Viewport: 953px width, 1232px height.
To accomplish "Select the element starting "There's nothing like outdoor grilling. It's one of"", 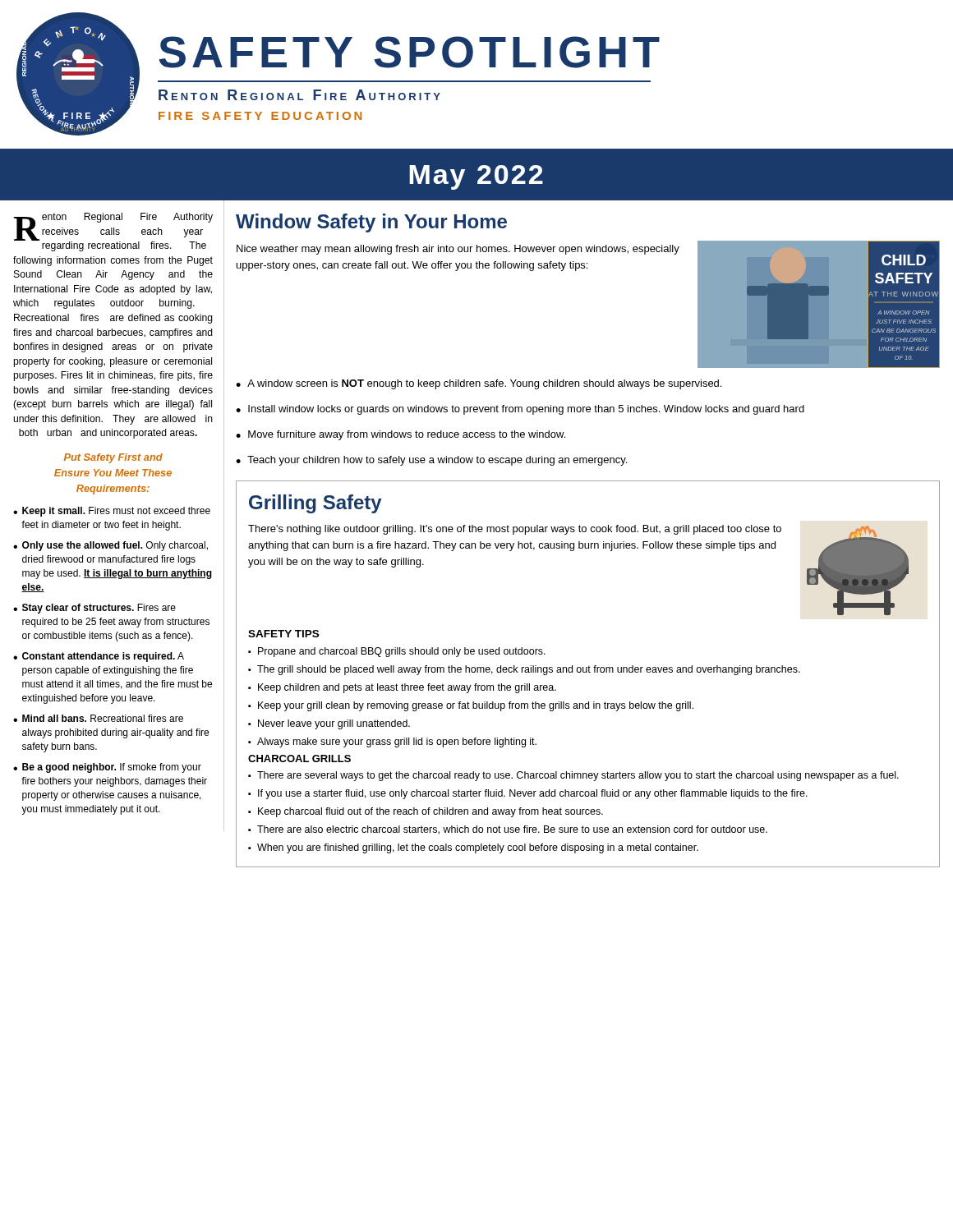I will (x=515, y=545).
